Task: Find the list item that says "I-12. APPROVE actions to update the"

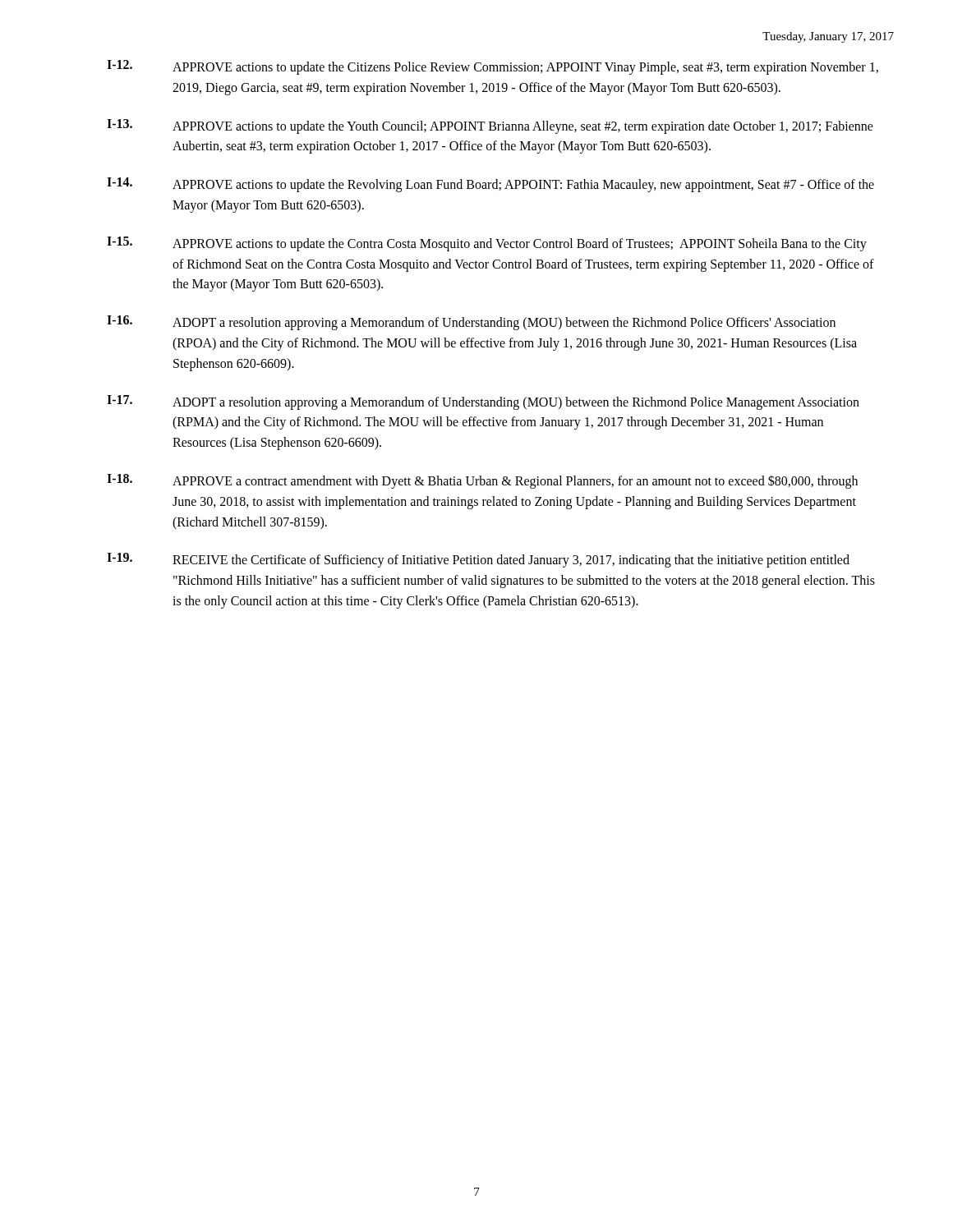Action: pos(493,78)
